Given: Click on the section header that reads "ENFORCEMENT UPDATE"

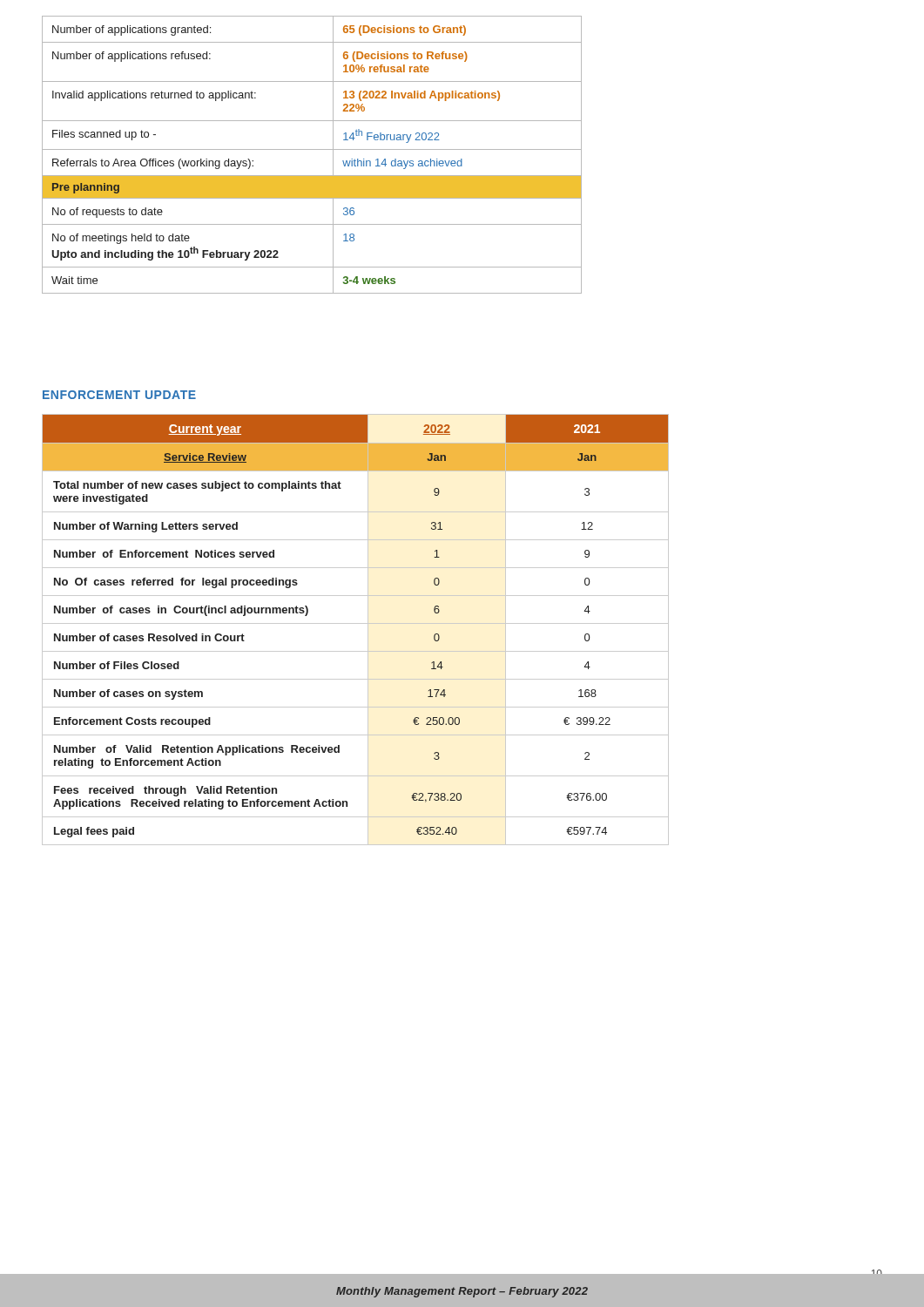Looking at the screenshot, I should [x=119, y=395].
